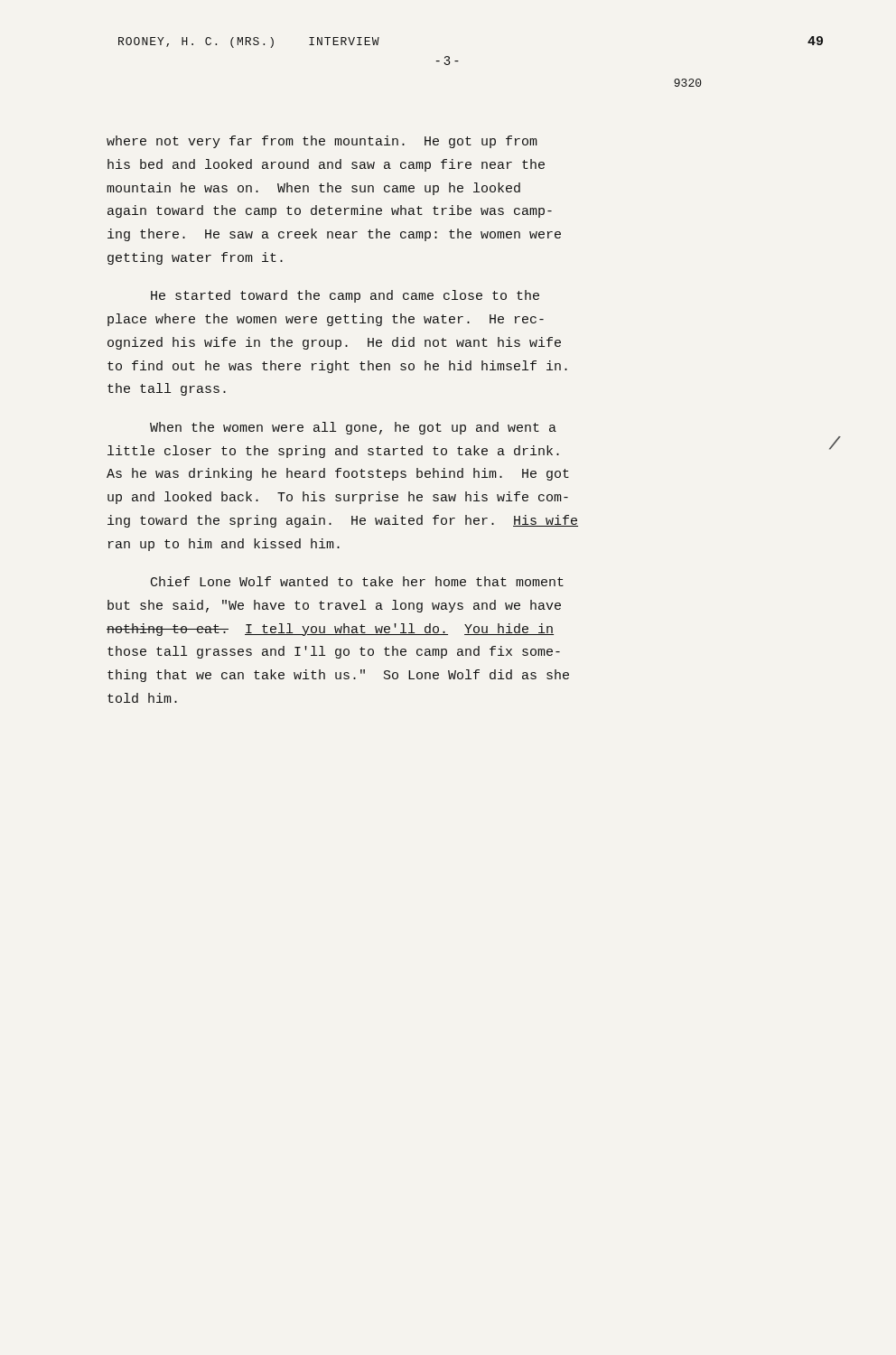The height and width of the screenshot is (1355, 896).
Task: Navigate to the element starting "When the women were all gone, he"
Action: 461,487
